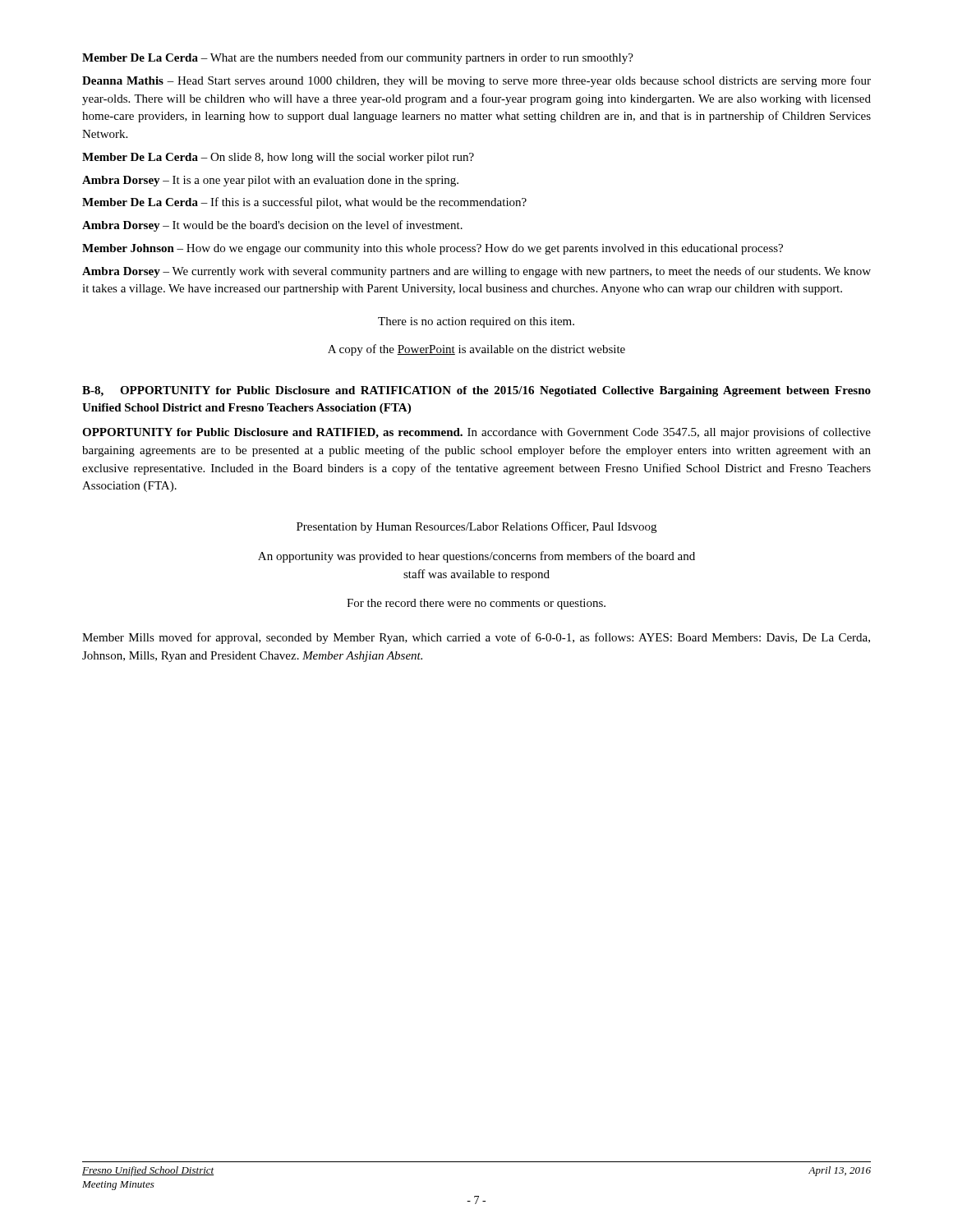Locate the text starting "B-8, OPPORTUNITY for Public"
Screen dimensions: 1232x953
click(x=476, y=439)
